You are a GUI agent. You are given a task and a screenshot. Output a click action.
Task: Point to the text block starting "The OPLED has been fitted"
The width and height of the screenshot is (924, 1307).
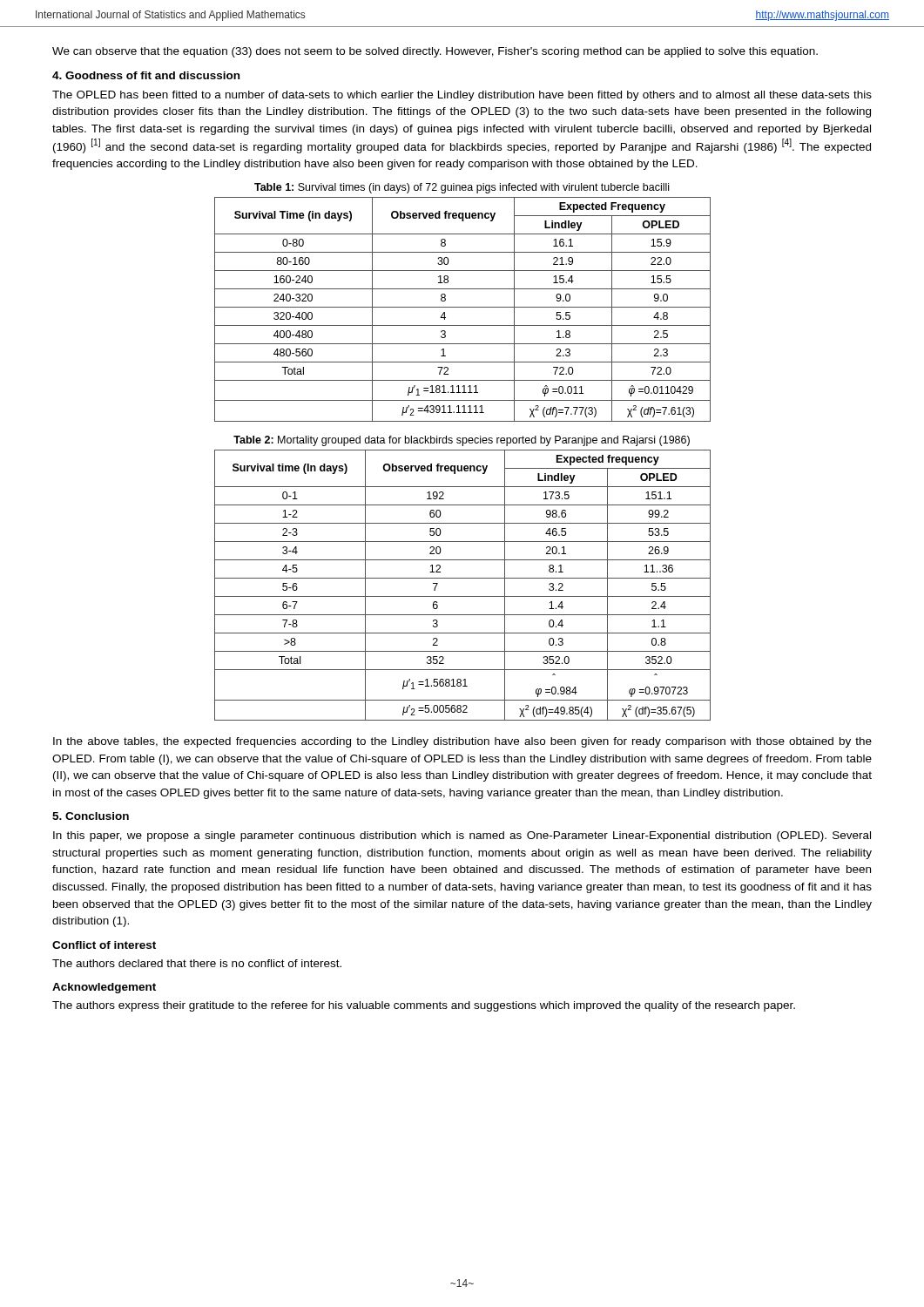click(x=462, y=129)
